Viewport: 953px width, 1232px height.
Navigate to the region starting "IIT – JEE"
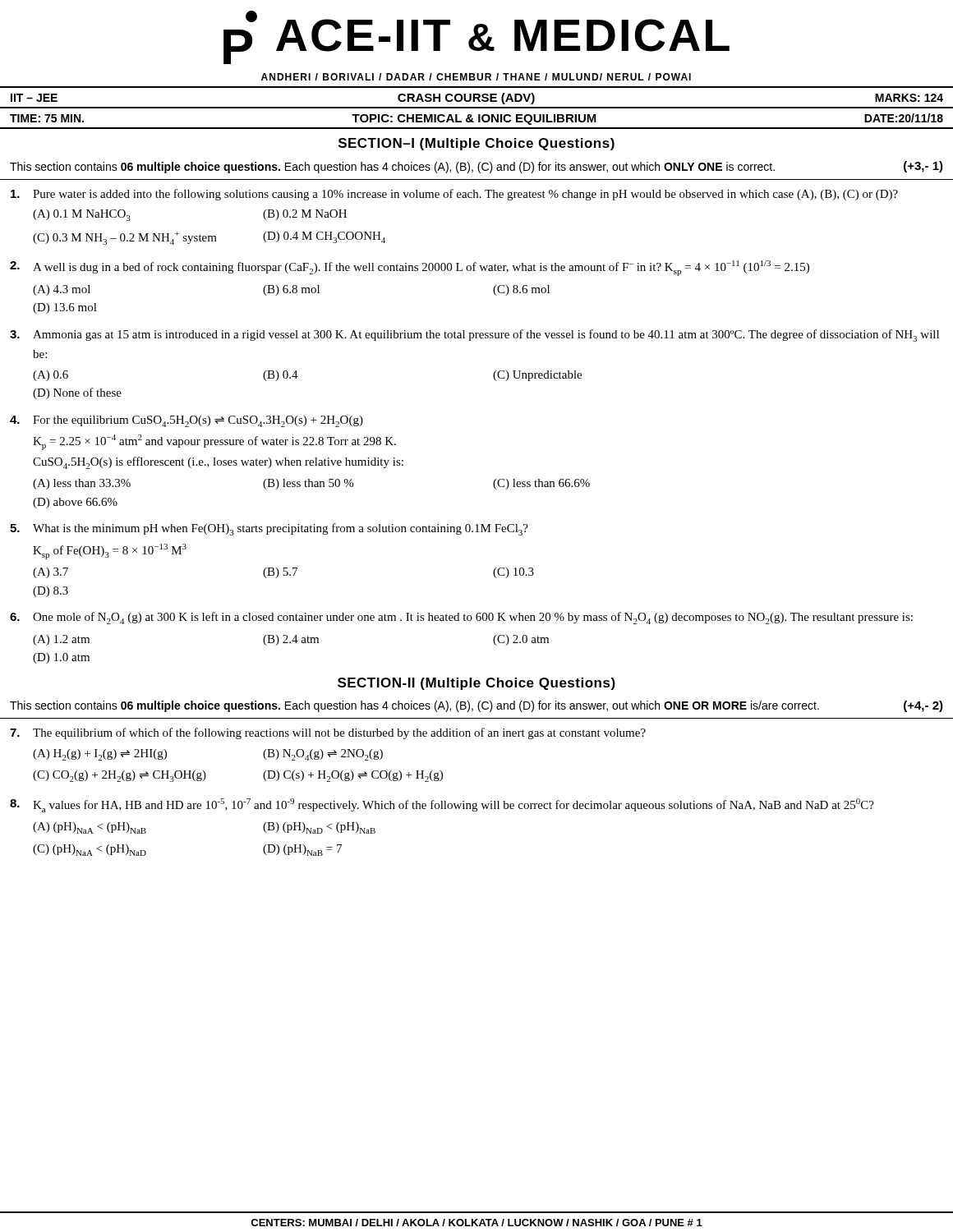tap(34, 97)
